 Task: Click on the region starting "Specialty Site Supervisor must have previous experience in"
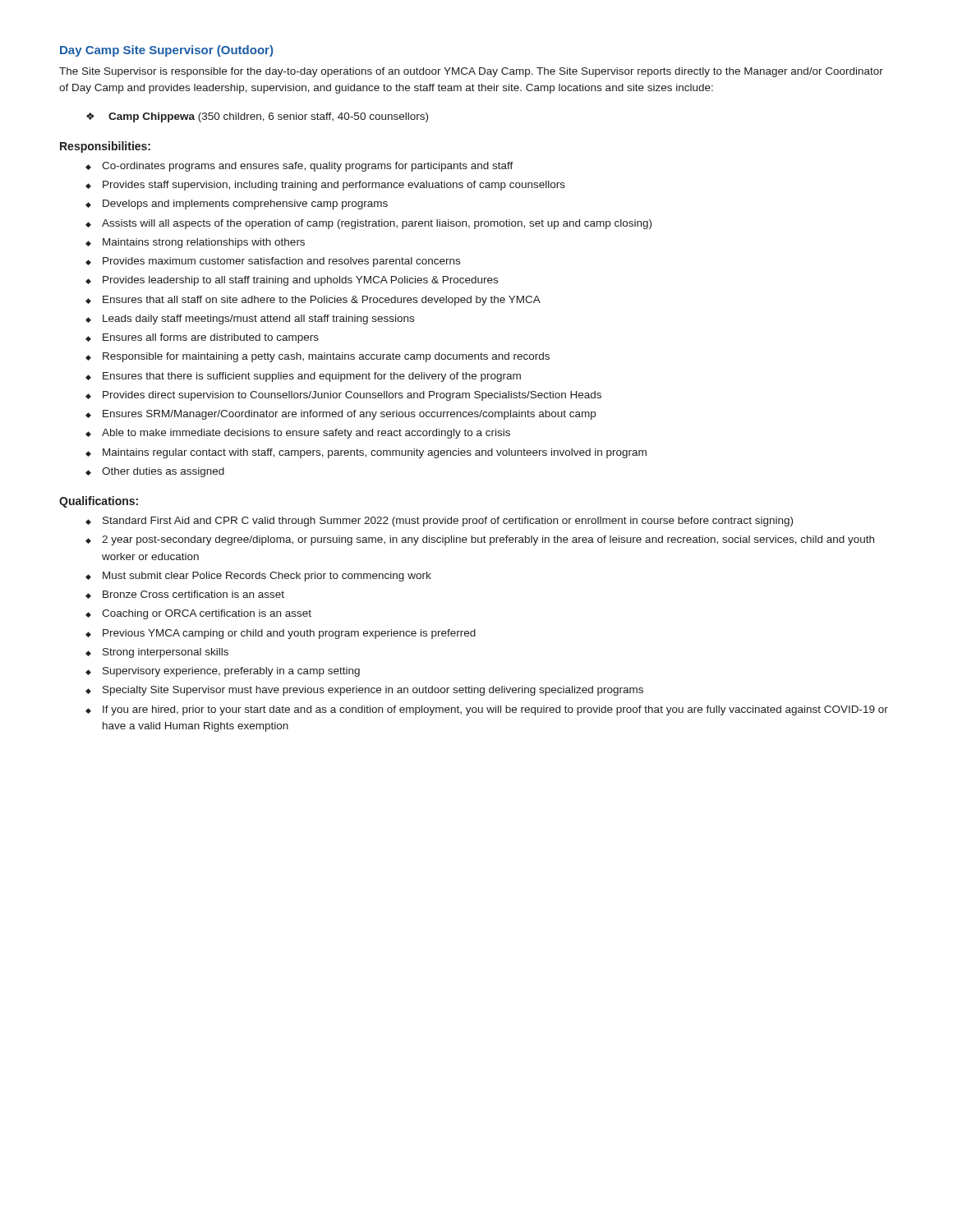(x=373, y=690)
